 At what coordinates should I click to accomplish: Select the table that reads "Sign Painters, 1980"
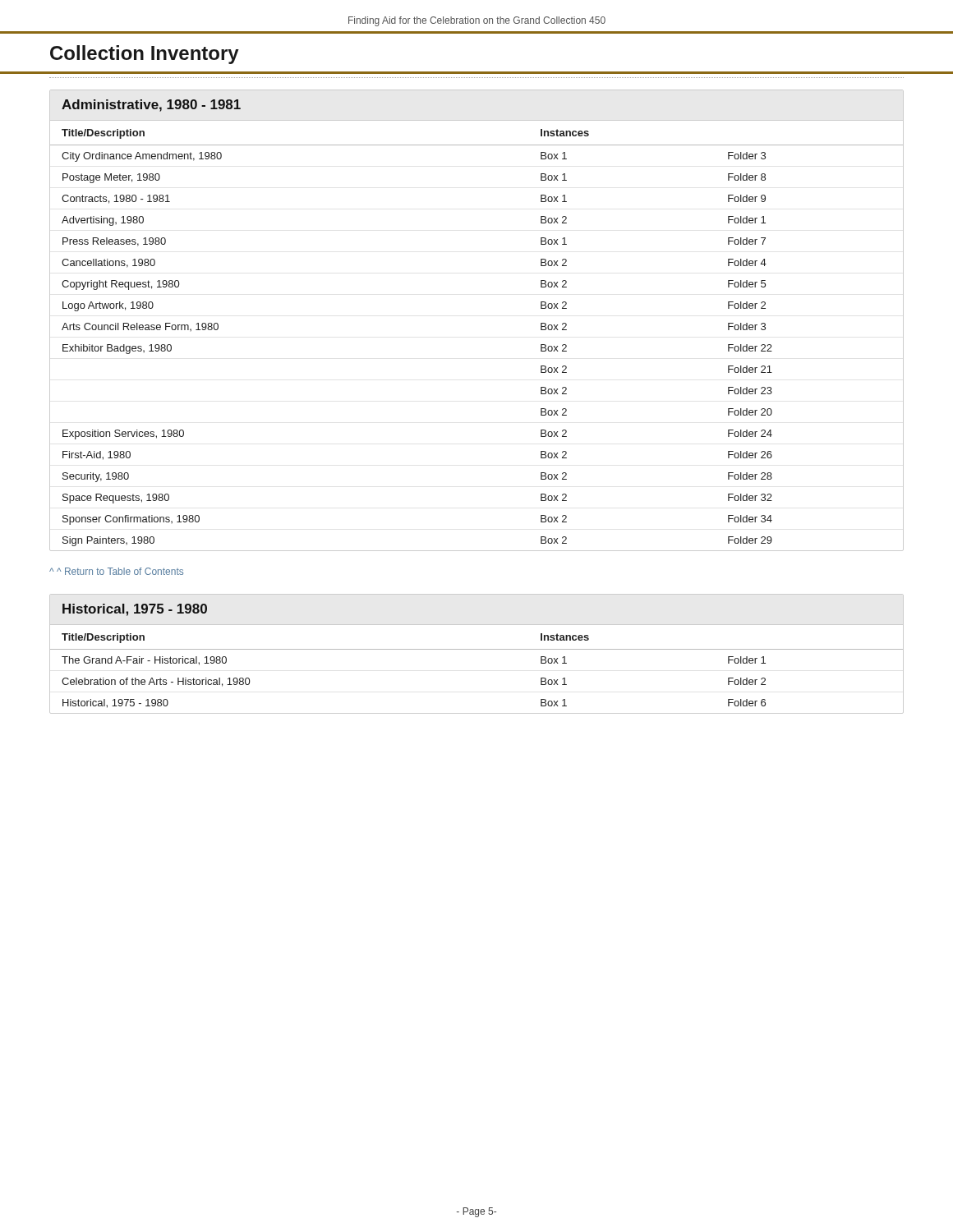(x=476, y=336)
